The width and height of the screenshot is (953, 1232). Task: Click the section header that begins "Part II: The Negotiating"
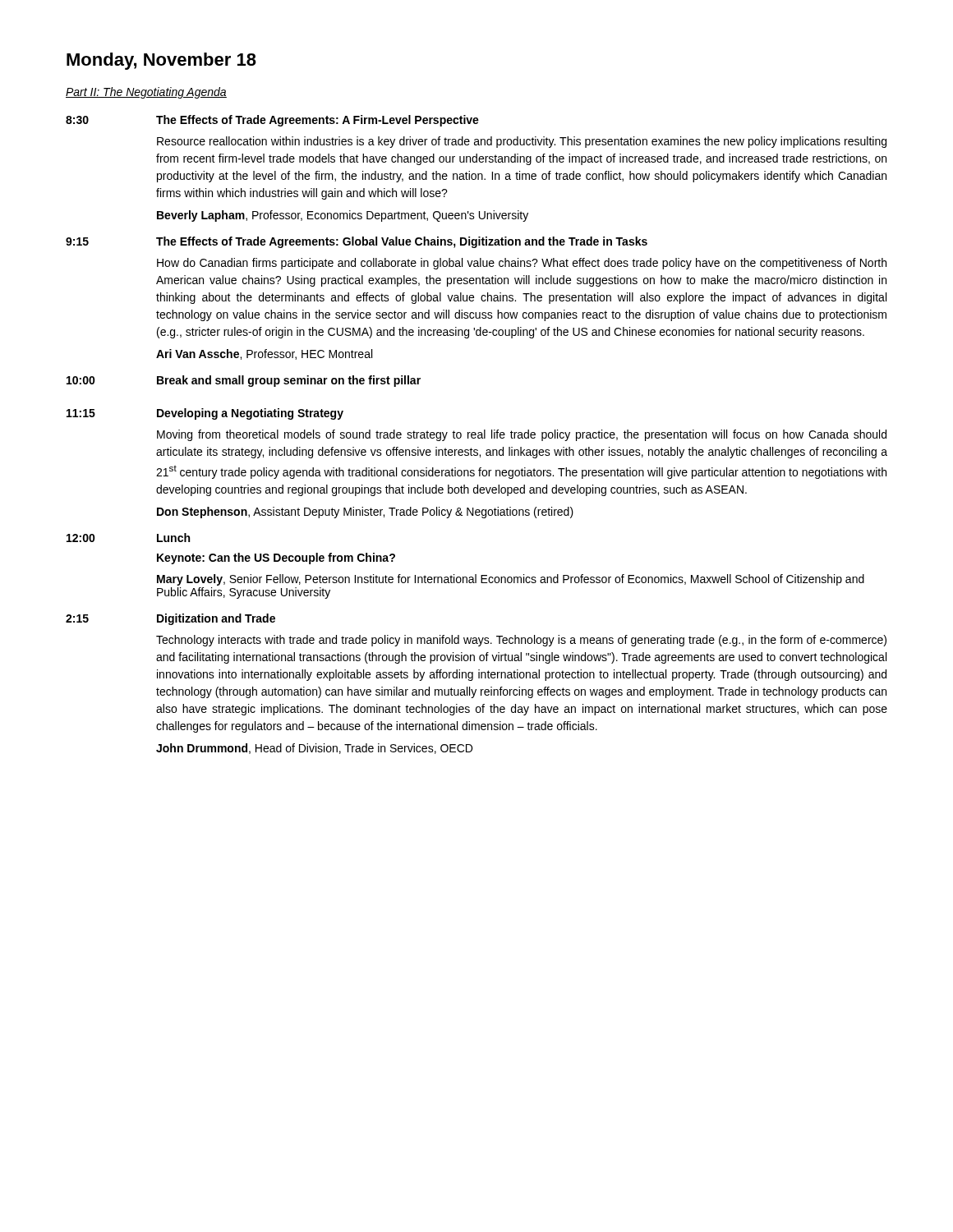146,92
